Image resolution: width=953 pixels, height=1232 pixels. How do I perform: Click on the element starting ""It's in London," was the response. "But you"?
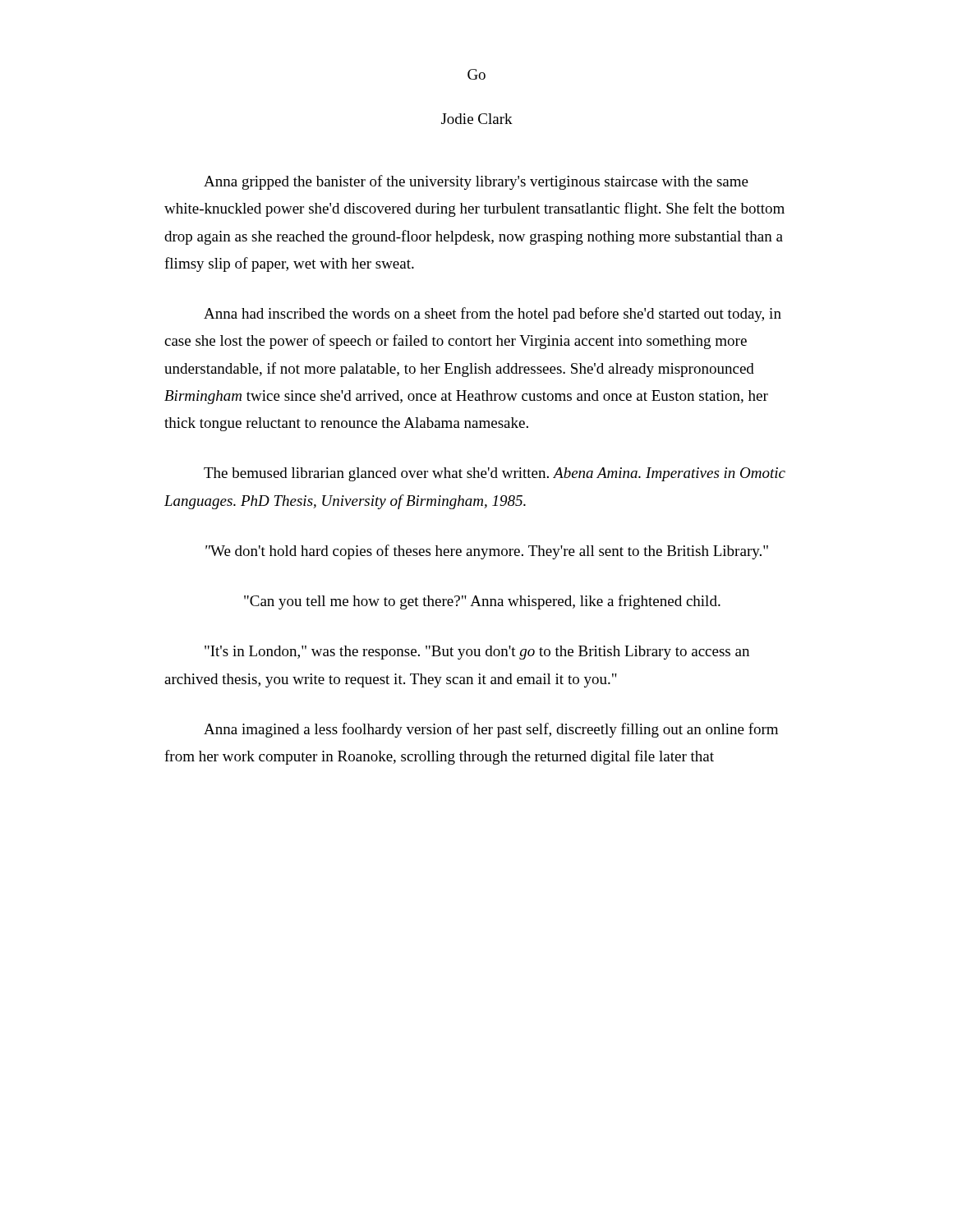pyautogui.click(x=457, y=665)
